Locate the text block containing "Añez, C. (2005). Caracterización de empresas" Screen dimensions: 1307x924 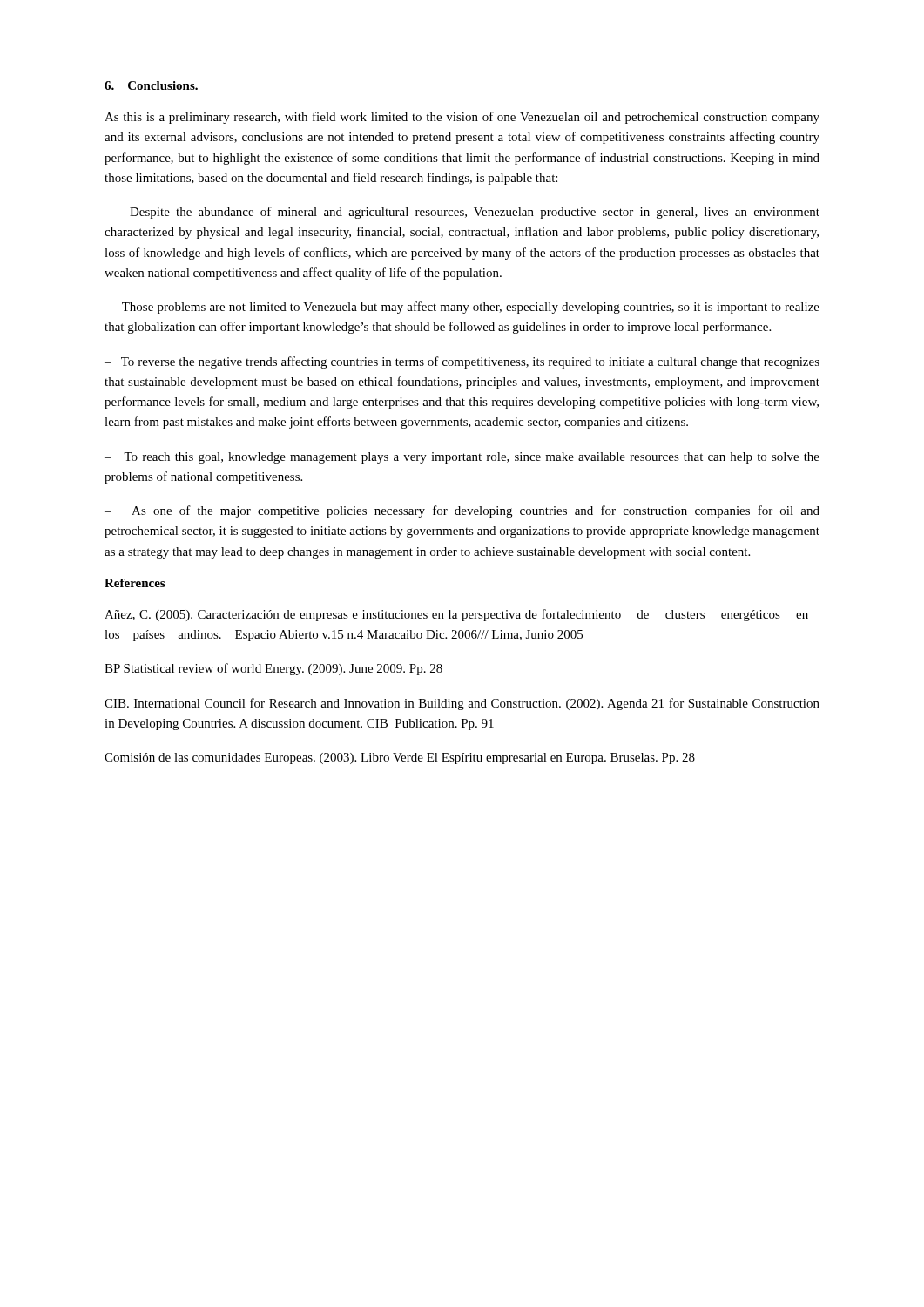(462, 624)
